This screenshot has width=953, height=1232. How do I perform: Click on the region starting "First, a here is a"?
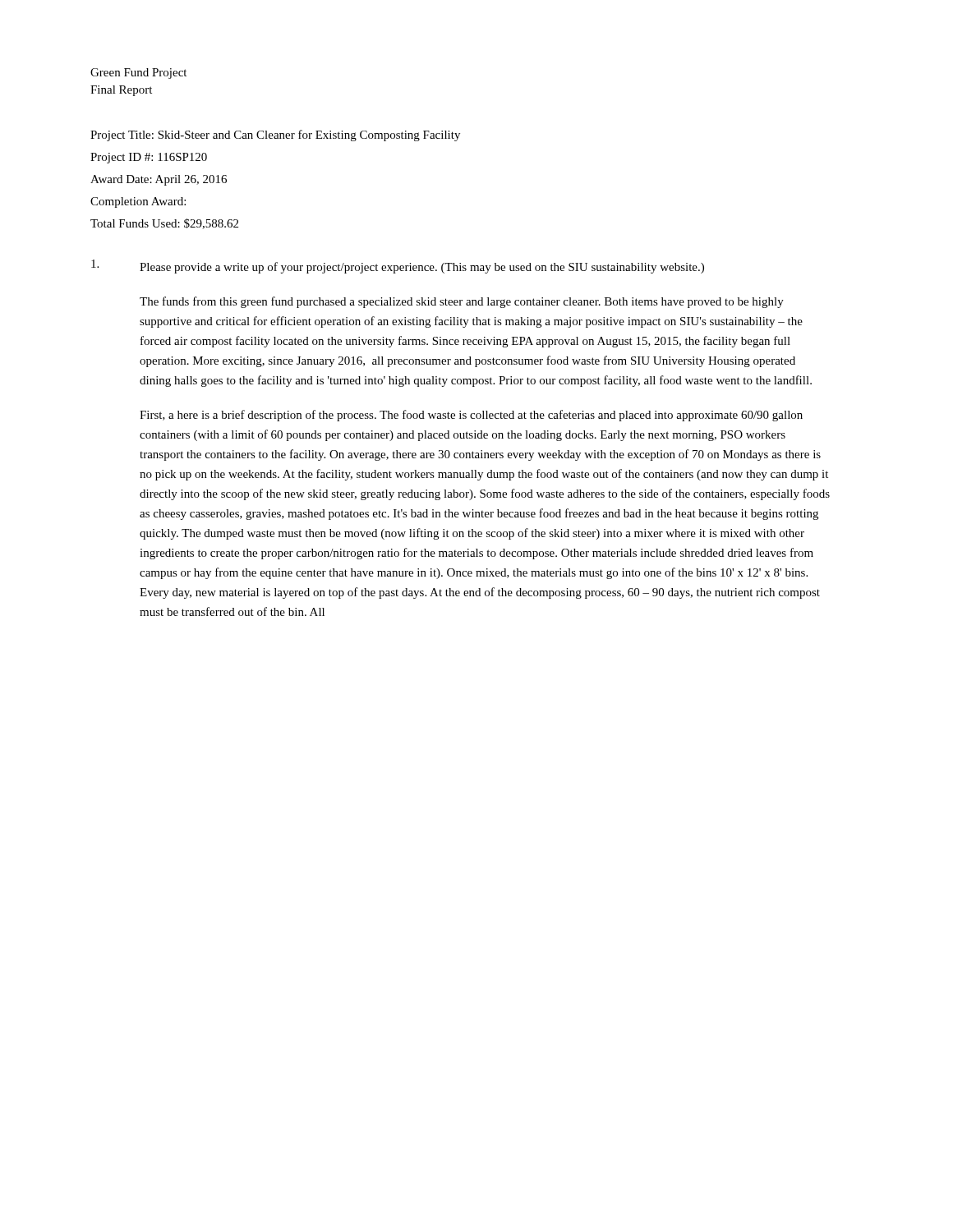point(485,513)
